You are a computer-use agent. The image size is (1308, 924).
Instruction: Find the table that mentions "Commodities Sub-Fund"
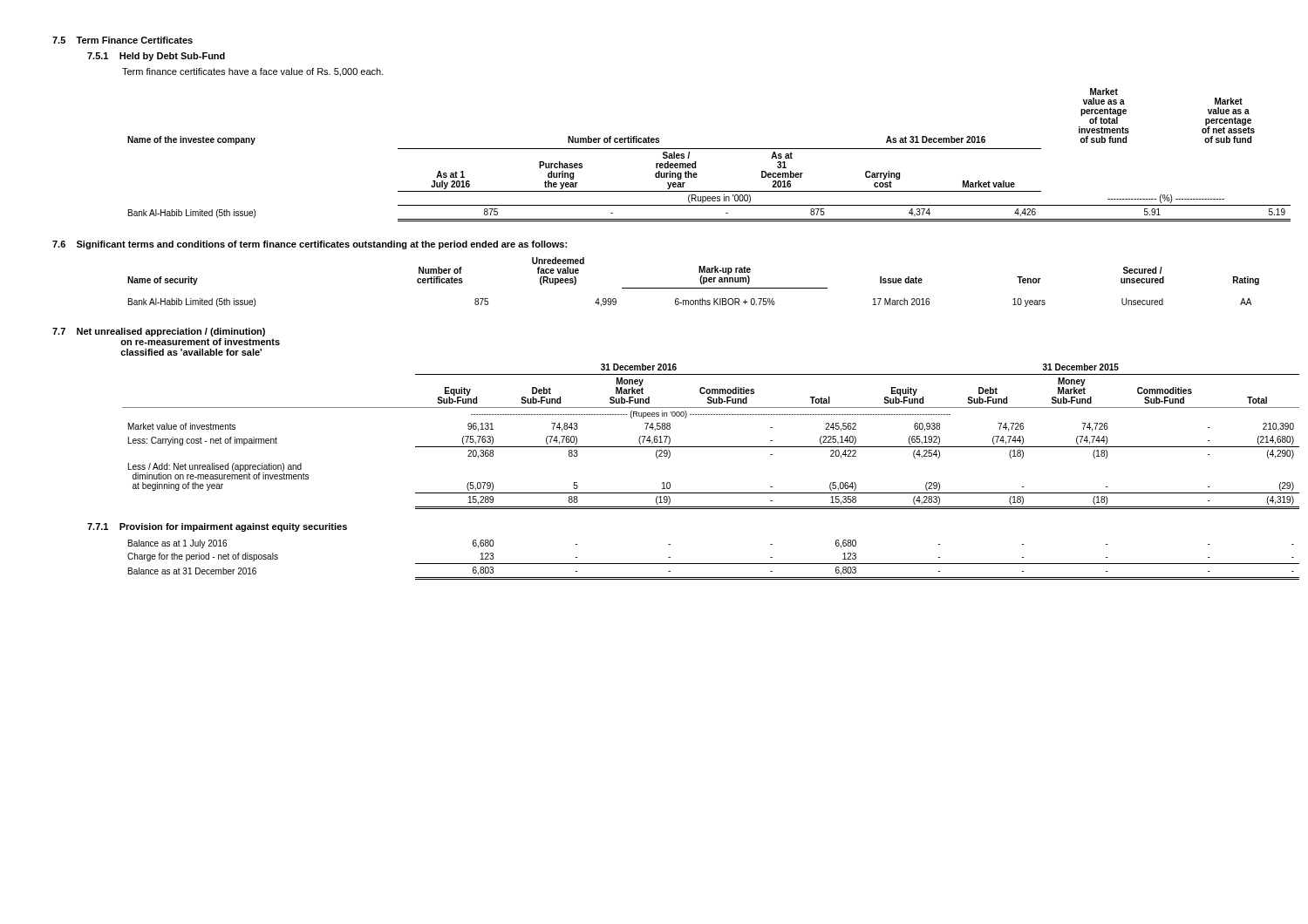[689, 435]
